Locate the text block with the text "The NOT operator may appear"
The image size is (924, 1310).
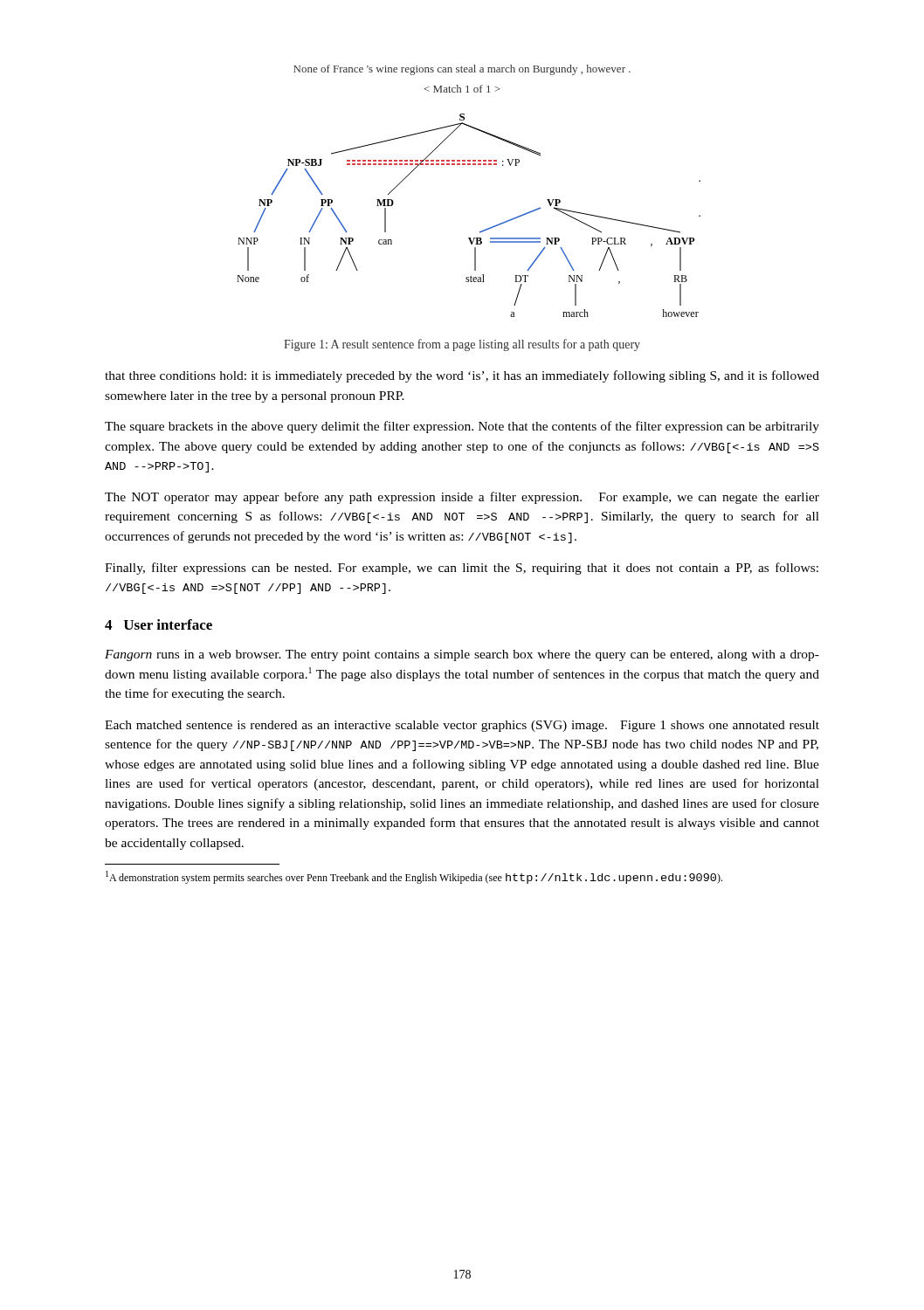click(462, 517)
